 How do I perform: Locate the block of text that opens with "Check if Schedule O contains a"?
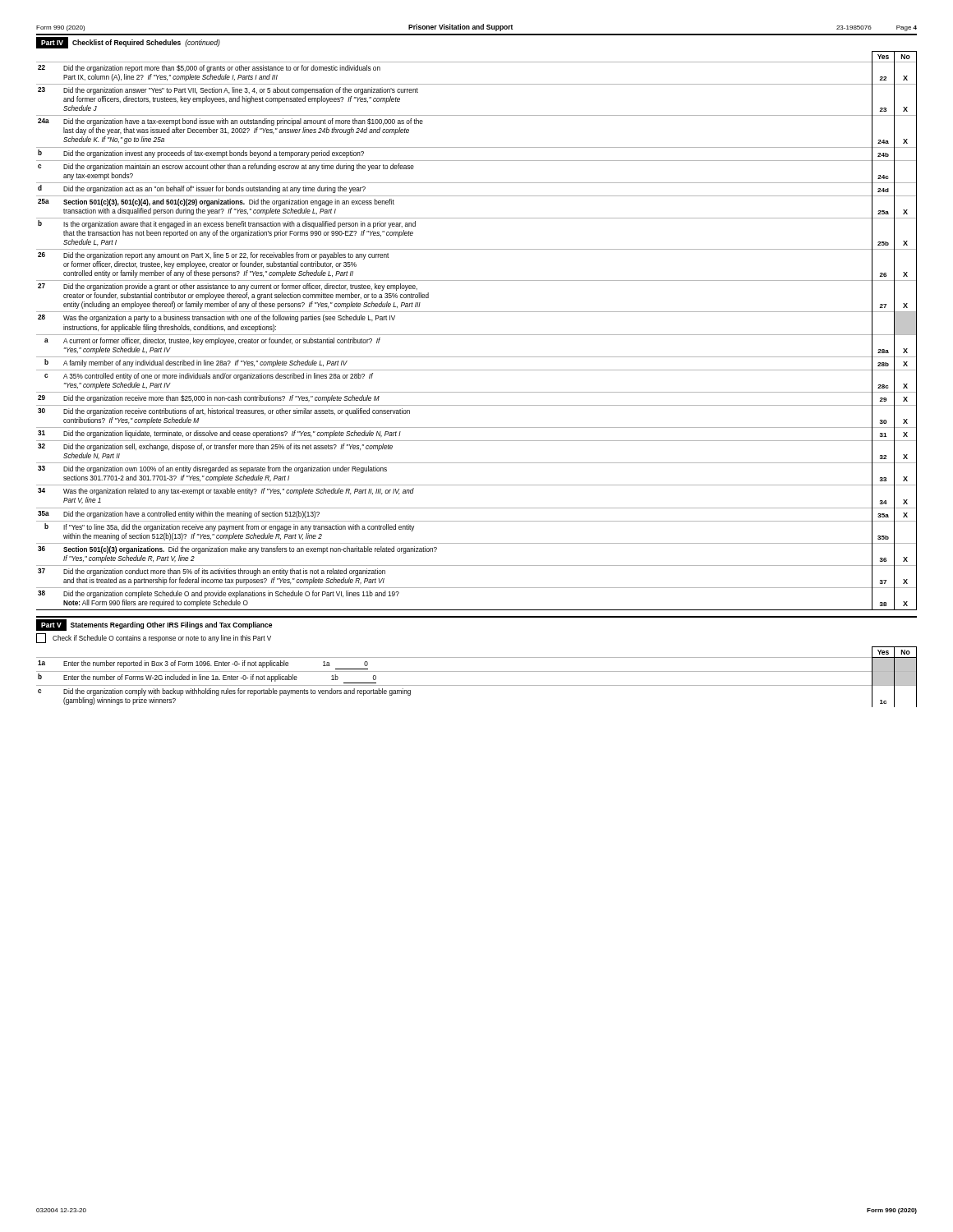tap(154, 638)
